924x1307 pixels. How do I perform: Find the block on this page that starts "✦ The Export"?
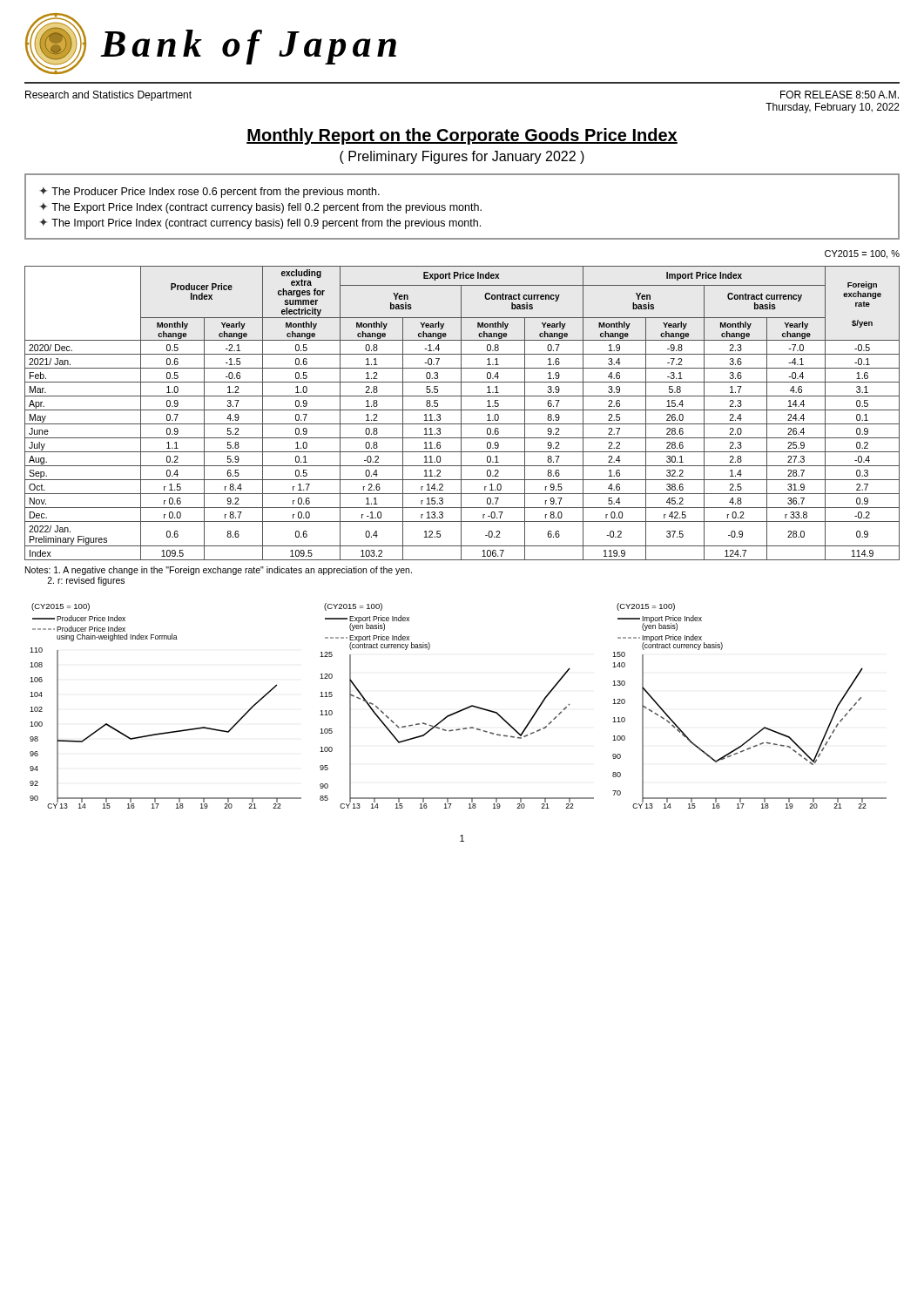point(260,207)
